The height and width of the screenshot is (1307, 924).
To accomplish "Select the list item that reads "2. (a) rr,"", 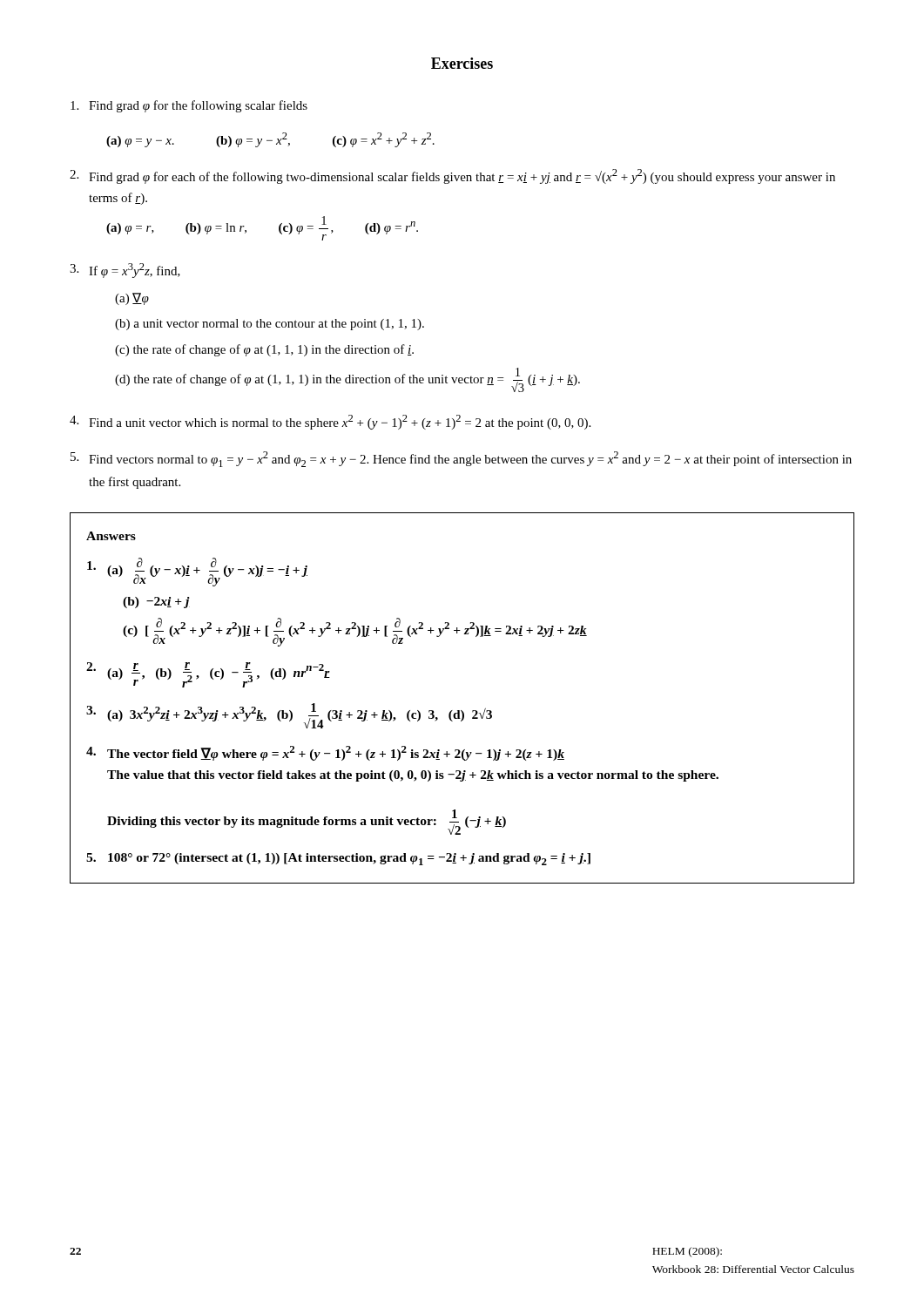I will point(208,673).
